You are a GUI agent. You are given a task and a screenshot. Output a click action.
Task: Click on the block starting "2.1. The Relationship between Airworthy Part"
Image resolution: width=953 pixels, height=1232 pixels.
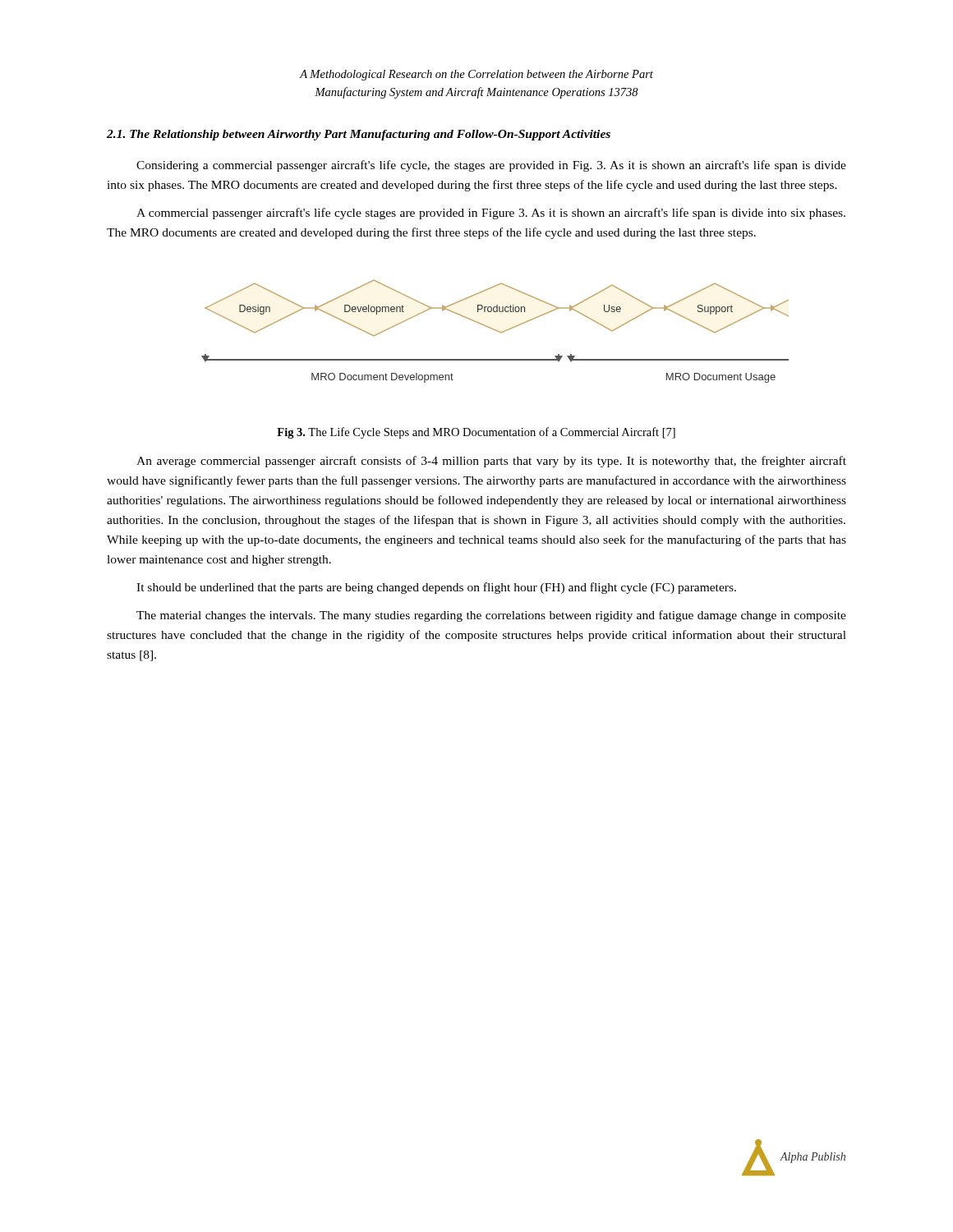tap(359, 133)
